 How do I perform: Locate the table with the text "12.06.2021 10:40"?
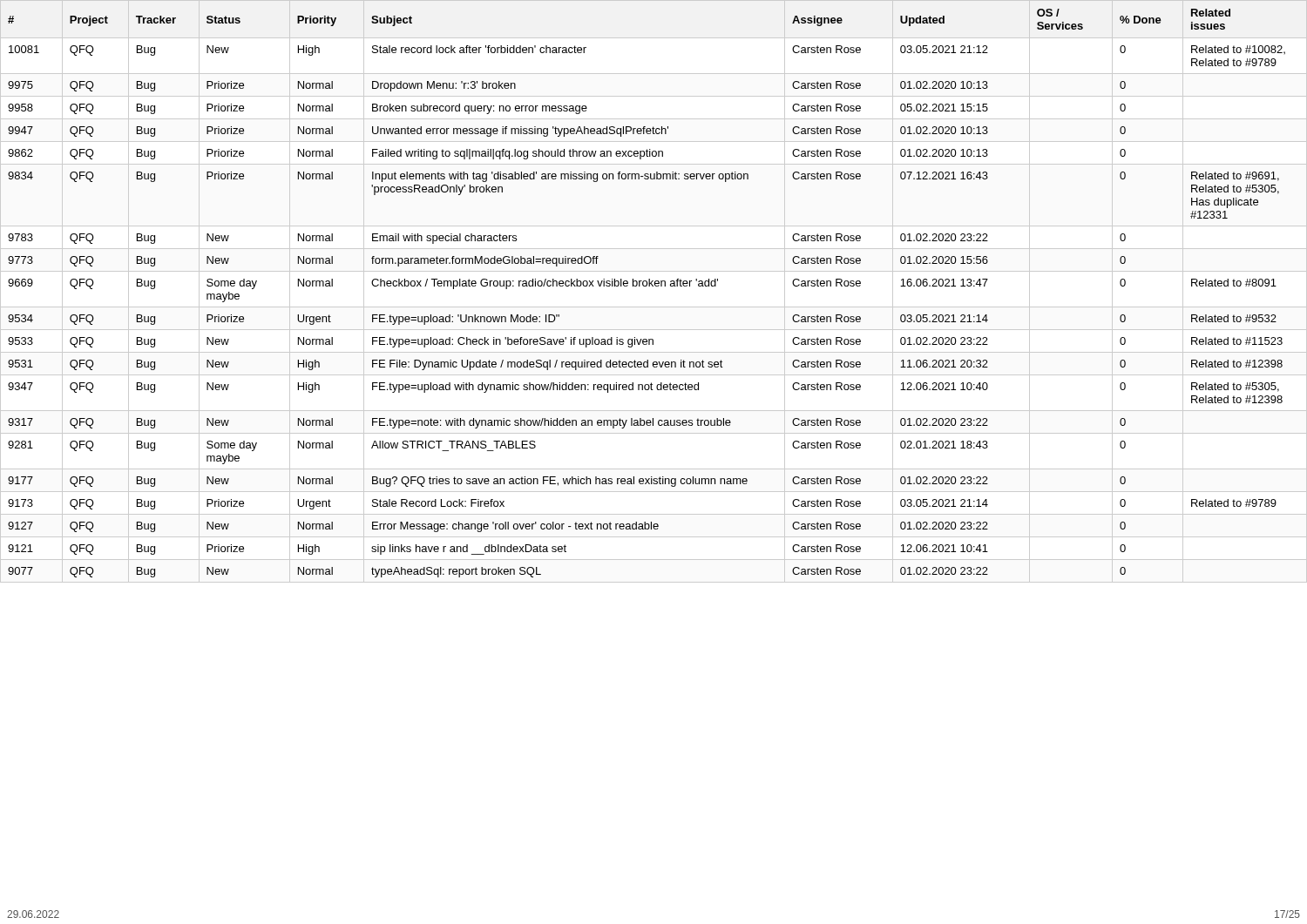(x=654, y=291)
